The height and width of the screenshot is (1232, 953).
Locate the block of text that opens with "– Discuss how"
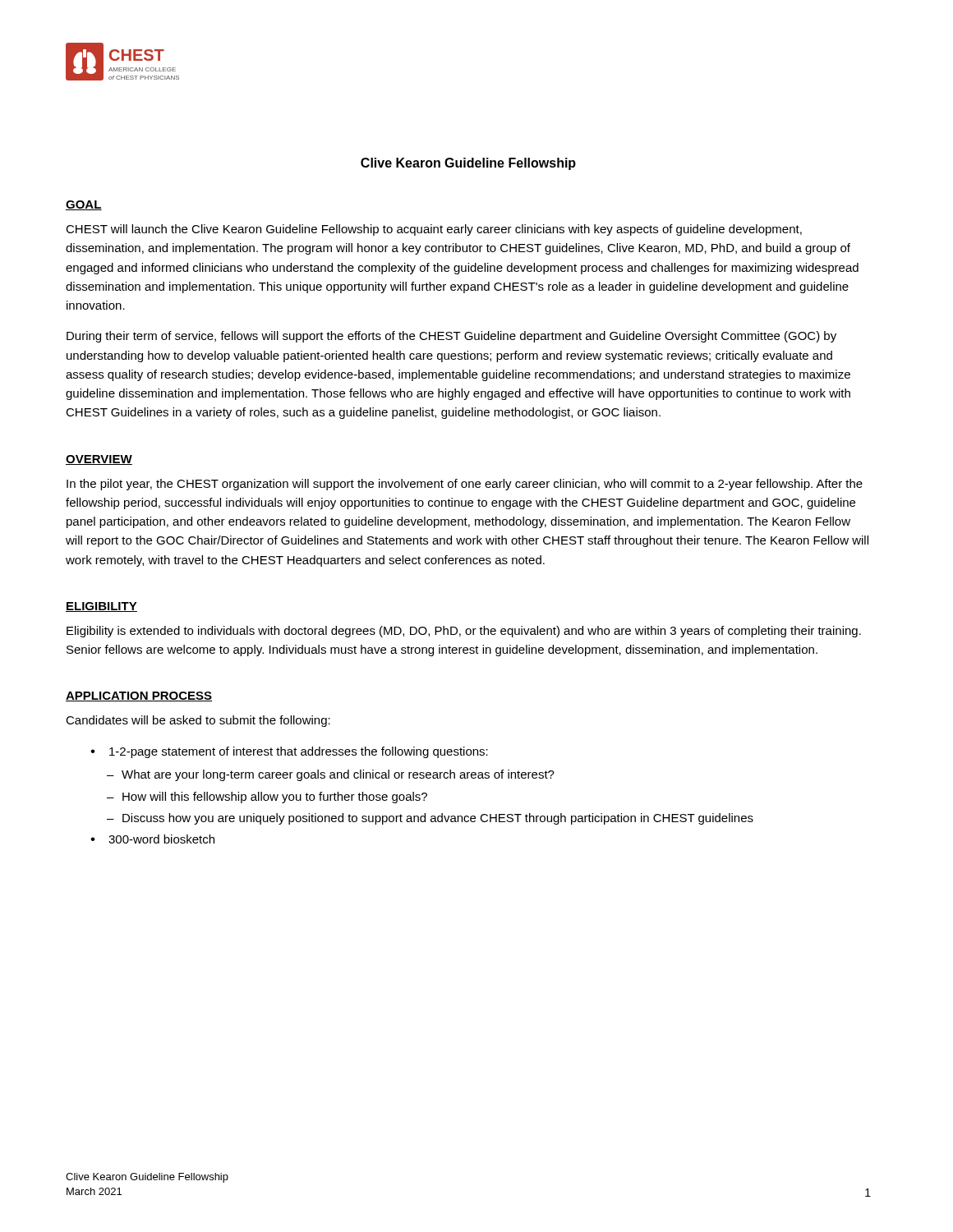(430, 818)
